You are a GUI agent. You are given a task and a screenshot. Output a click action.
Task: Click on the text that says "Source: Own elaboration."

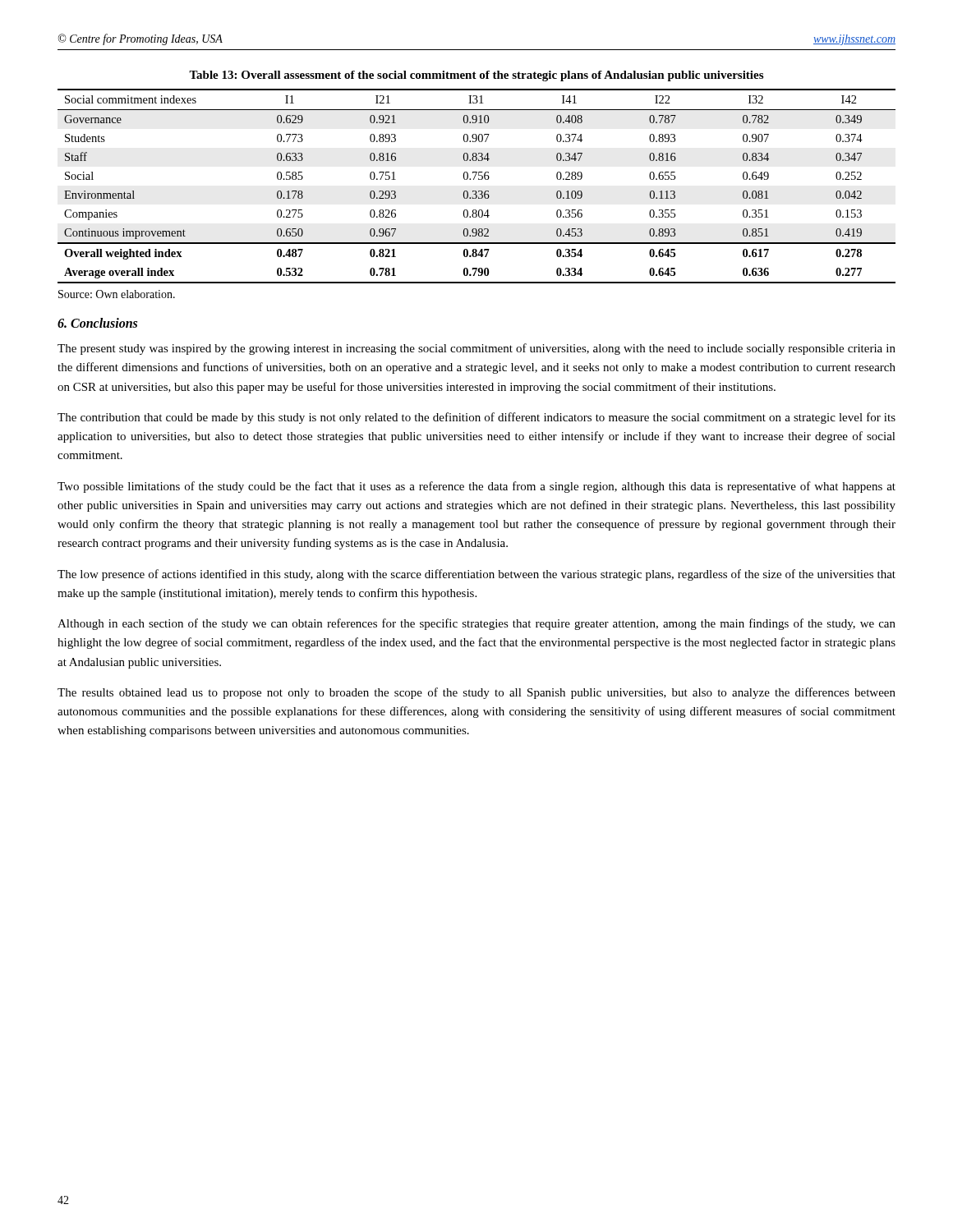point(116,294)
